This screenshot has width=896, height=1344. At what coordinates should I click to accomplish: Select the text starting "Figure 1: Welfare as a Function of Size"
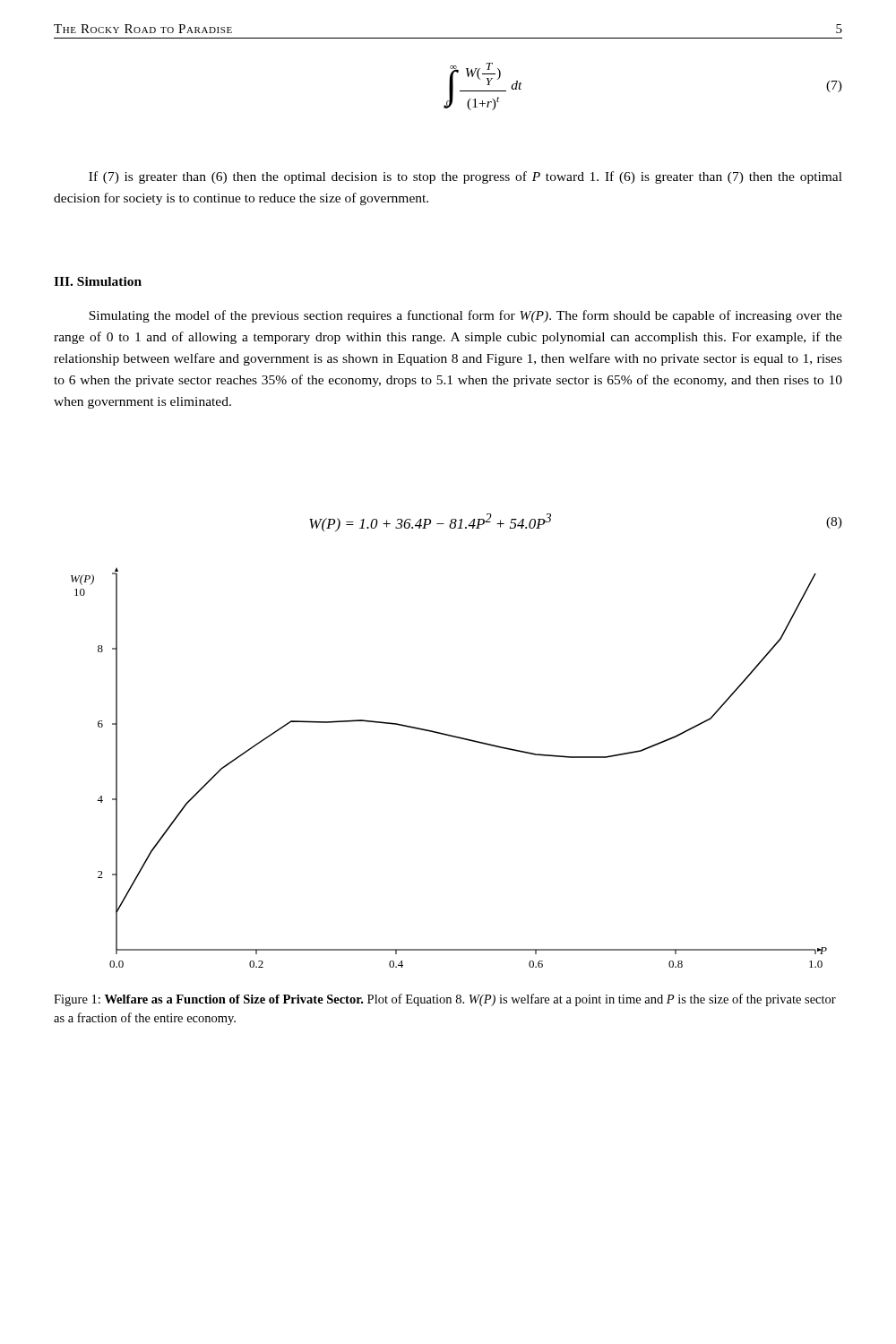tap(445, 1008)
